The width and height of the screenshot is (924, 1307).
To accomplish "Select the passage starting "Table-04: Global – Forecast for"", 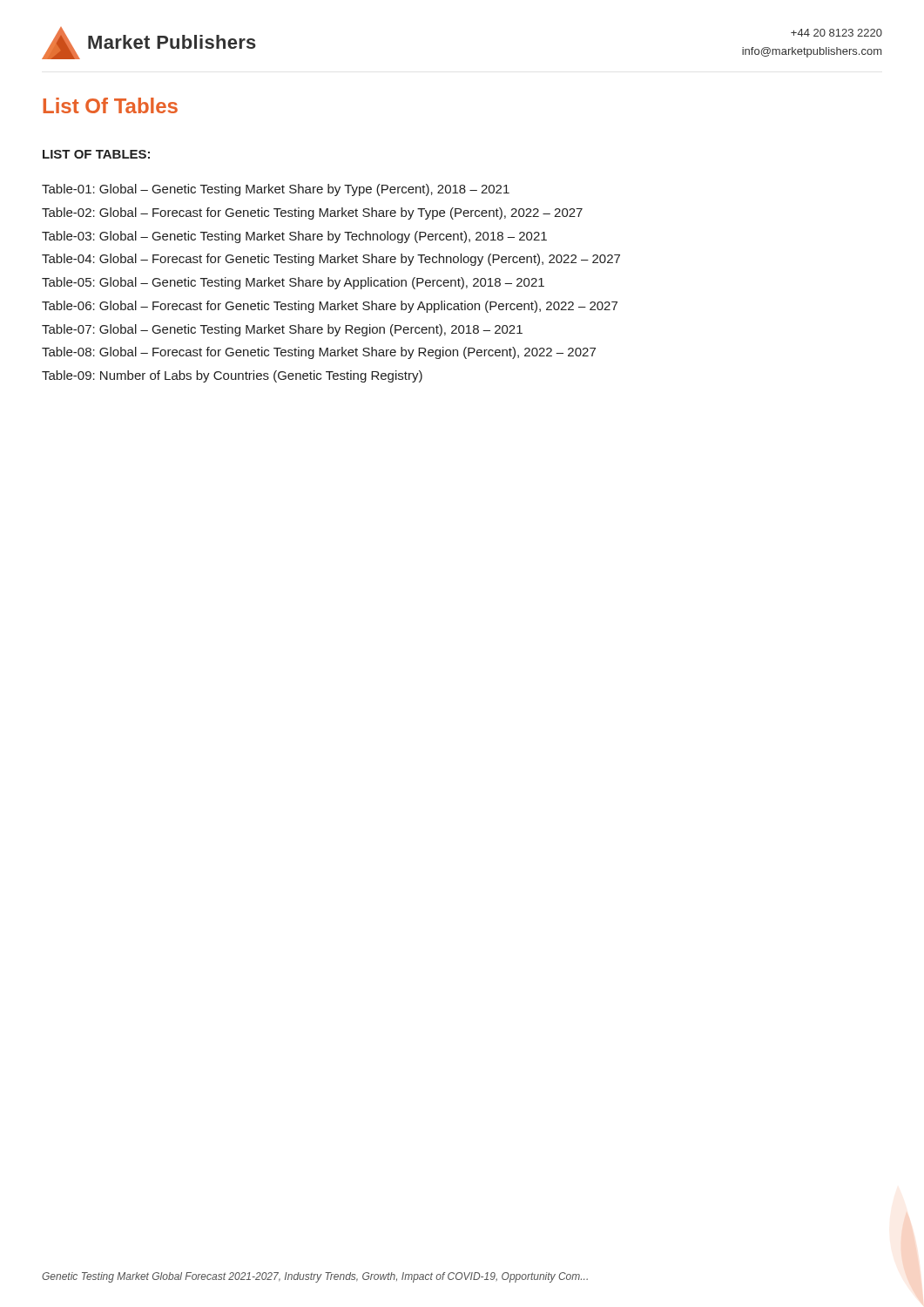I will (x=331, y=259).
